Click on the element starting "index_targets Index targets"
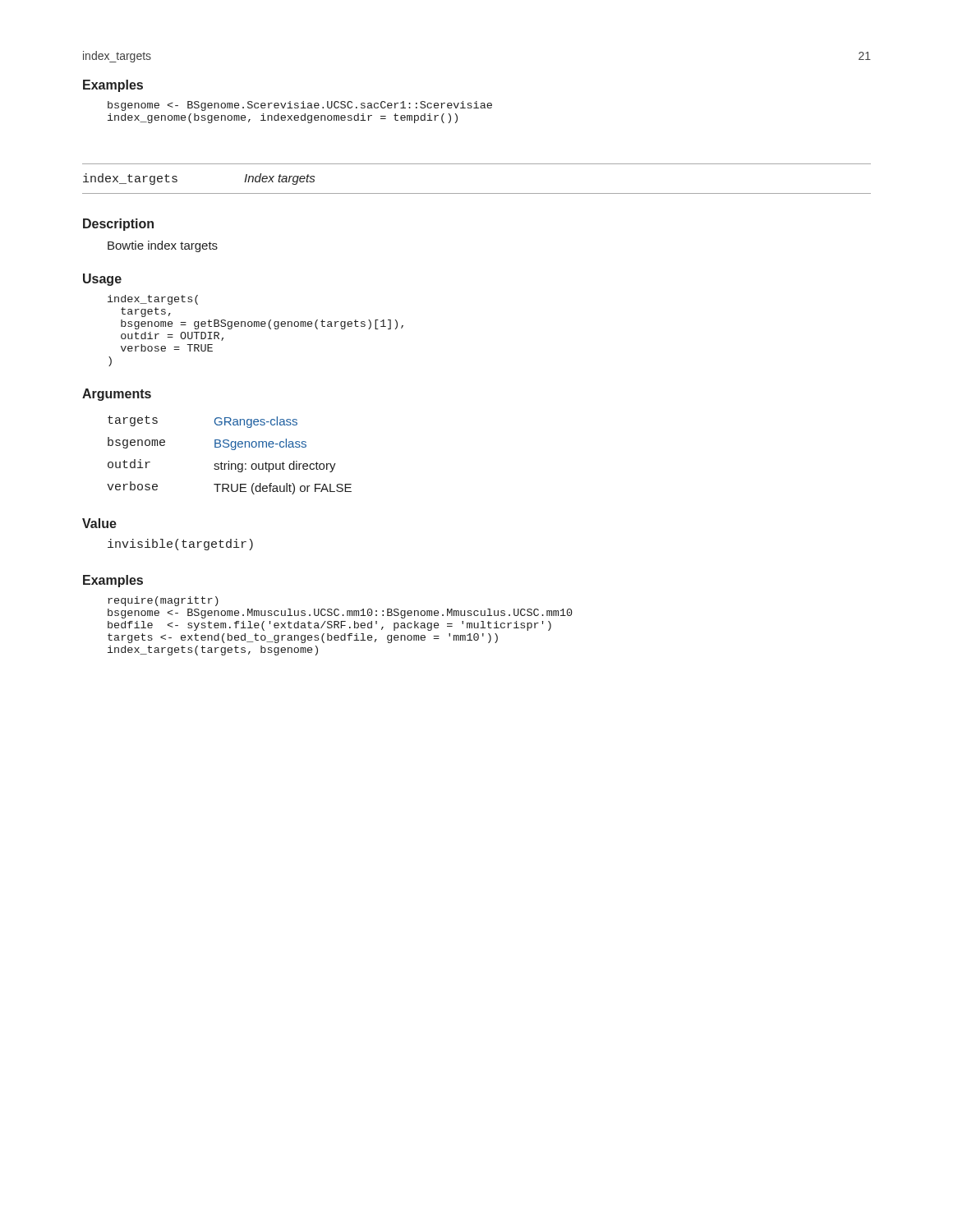This screenshot has height=1232, width=953. click(129, 179)
